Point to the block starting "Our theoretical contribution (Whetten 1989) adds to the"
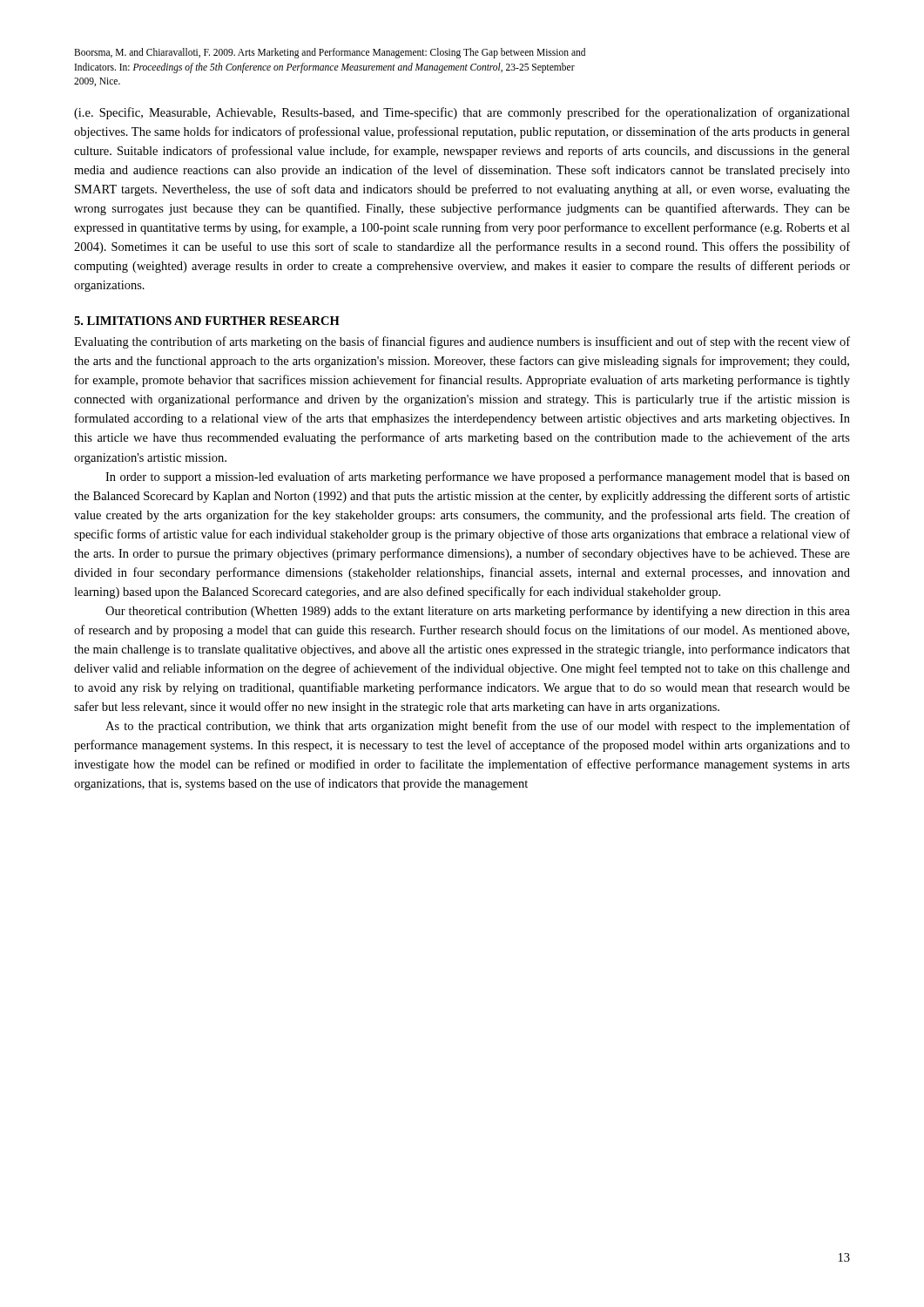924x1307 pixels. point(462,659)
